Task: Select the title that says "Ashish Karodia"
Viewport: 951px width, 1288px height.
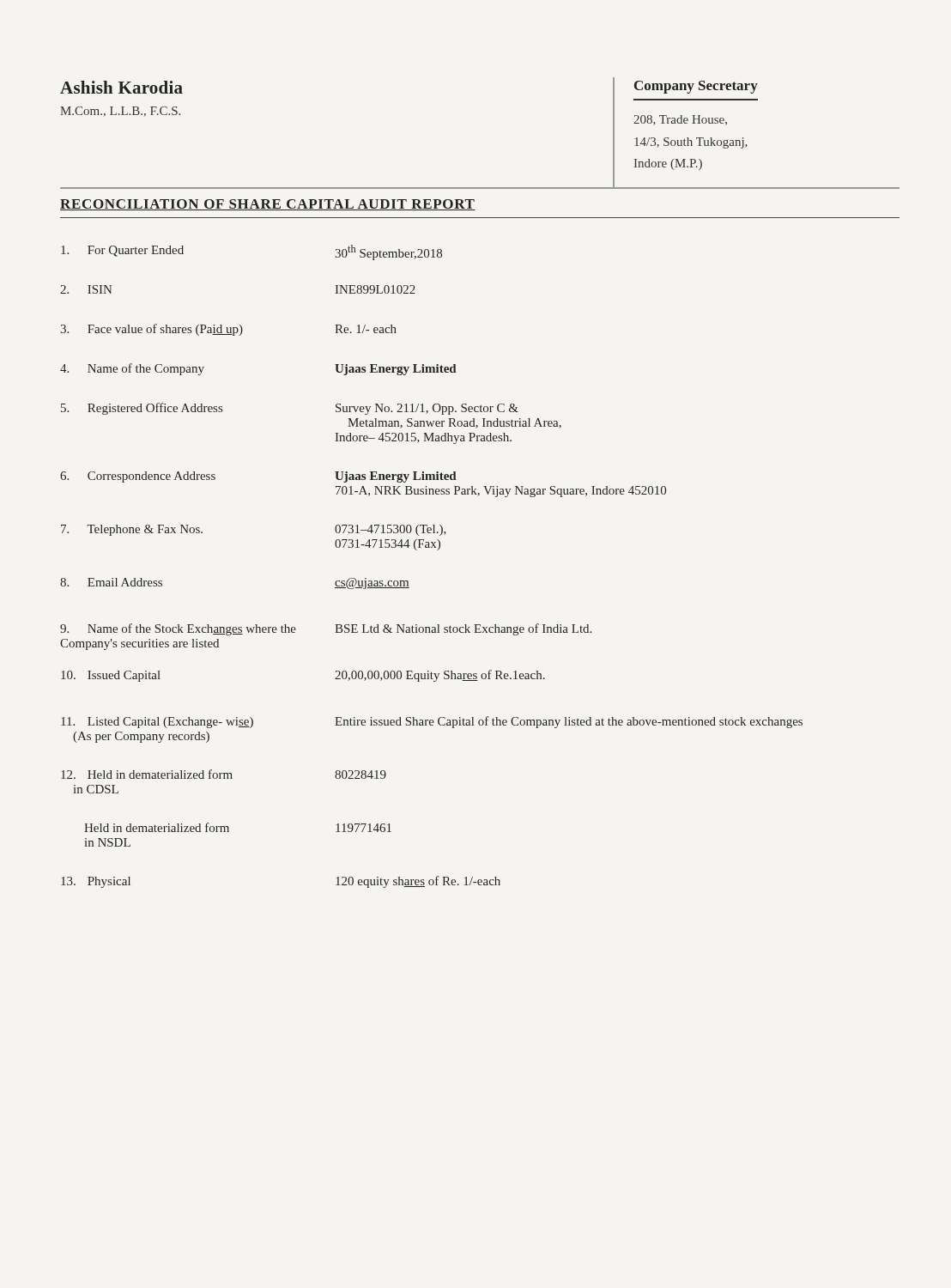Action: pyautogui.click(x=122, y=88)
